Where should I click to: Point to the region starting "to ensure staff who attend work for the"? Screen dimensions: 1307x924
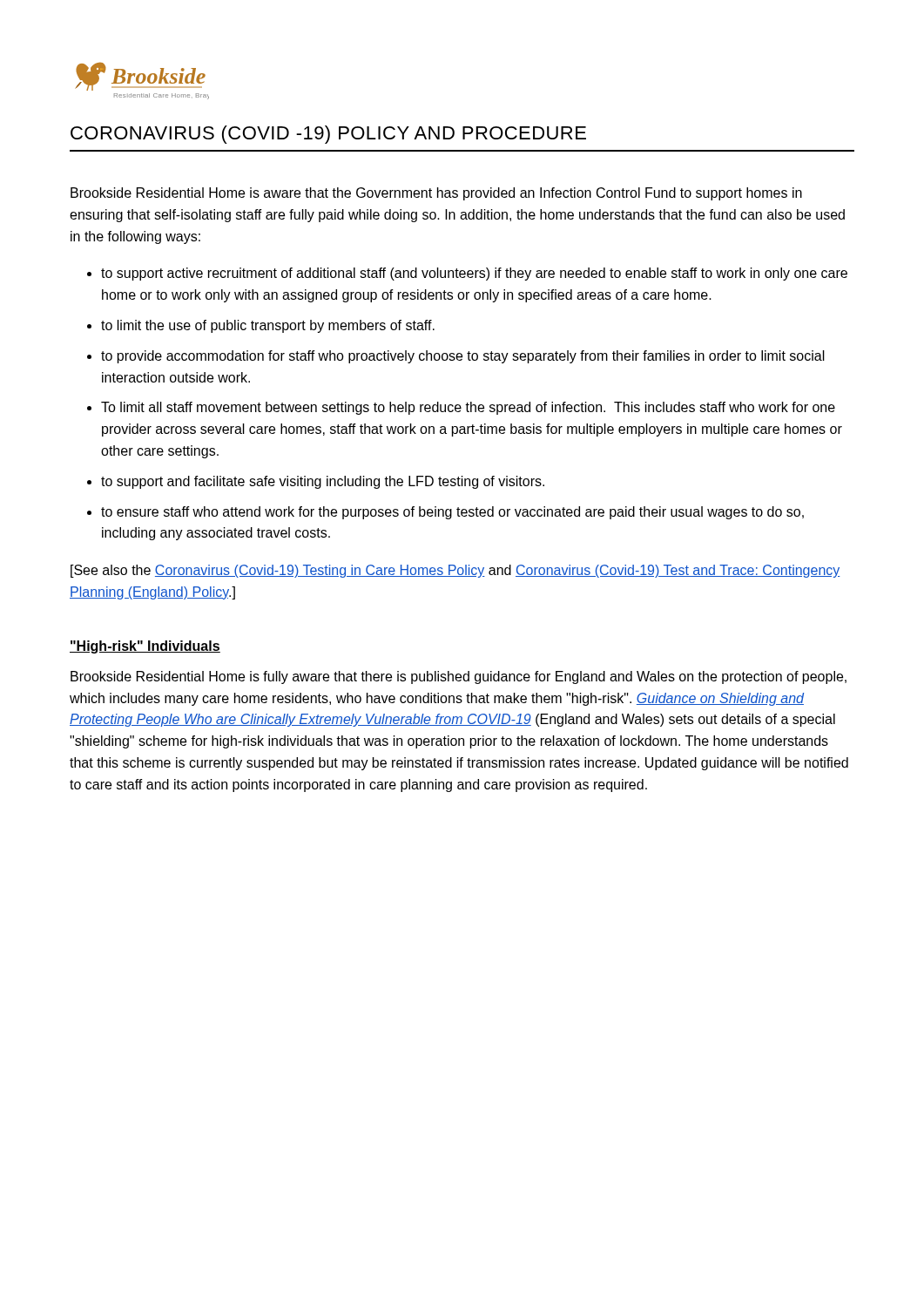point(453,522)
